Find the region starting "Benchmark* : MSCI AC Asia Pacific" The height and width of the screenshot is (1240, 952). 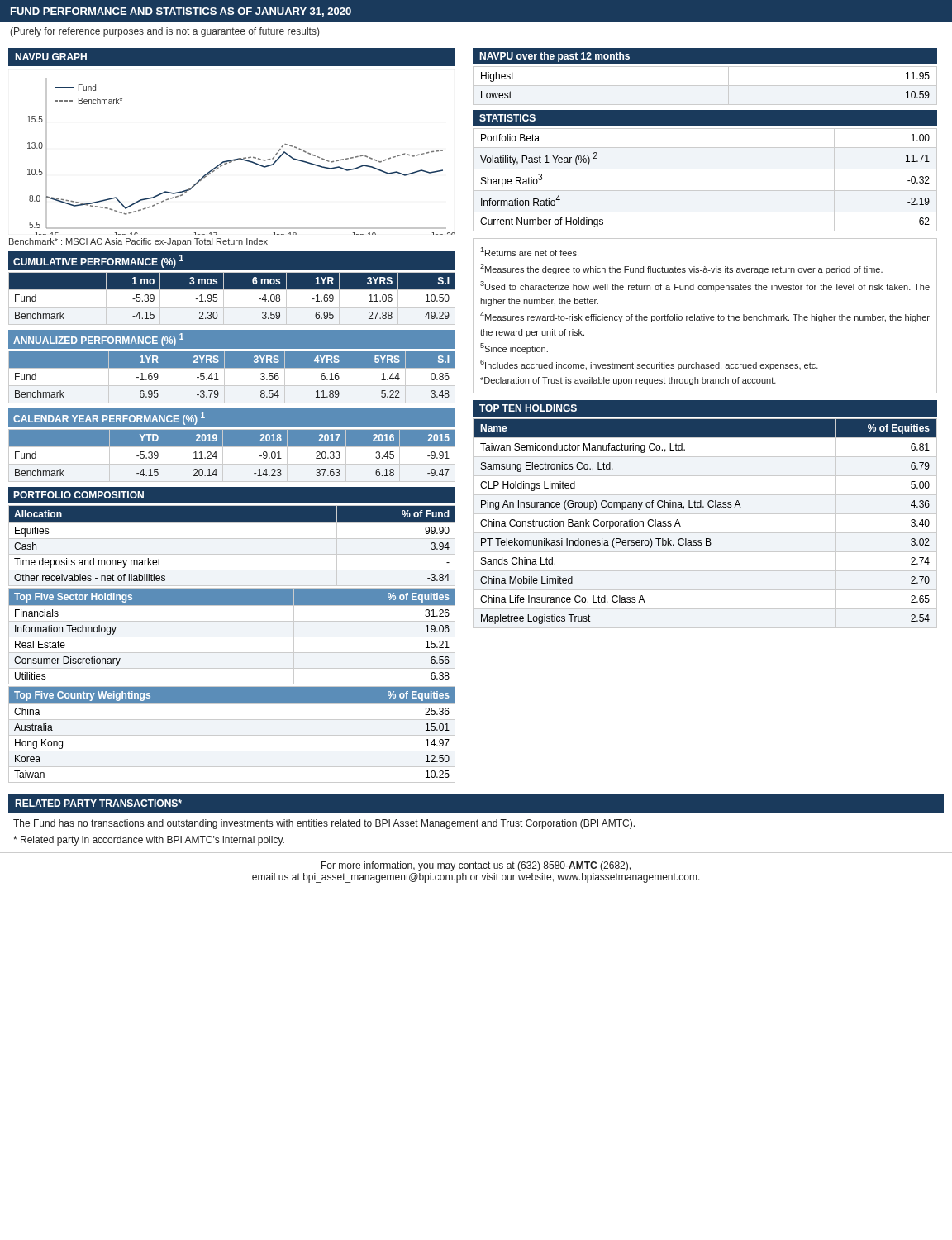click(138, 241)
